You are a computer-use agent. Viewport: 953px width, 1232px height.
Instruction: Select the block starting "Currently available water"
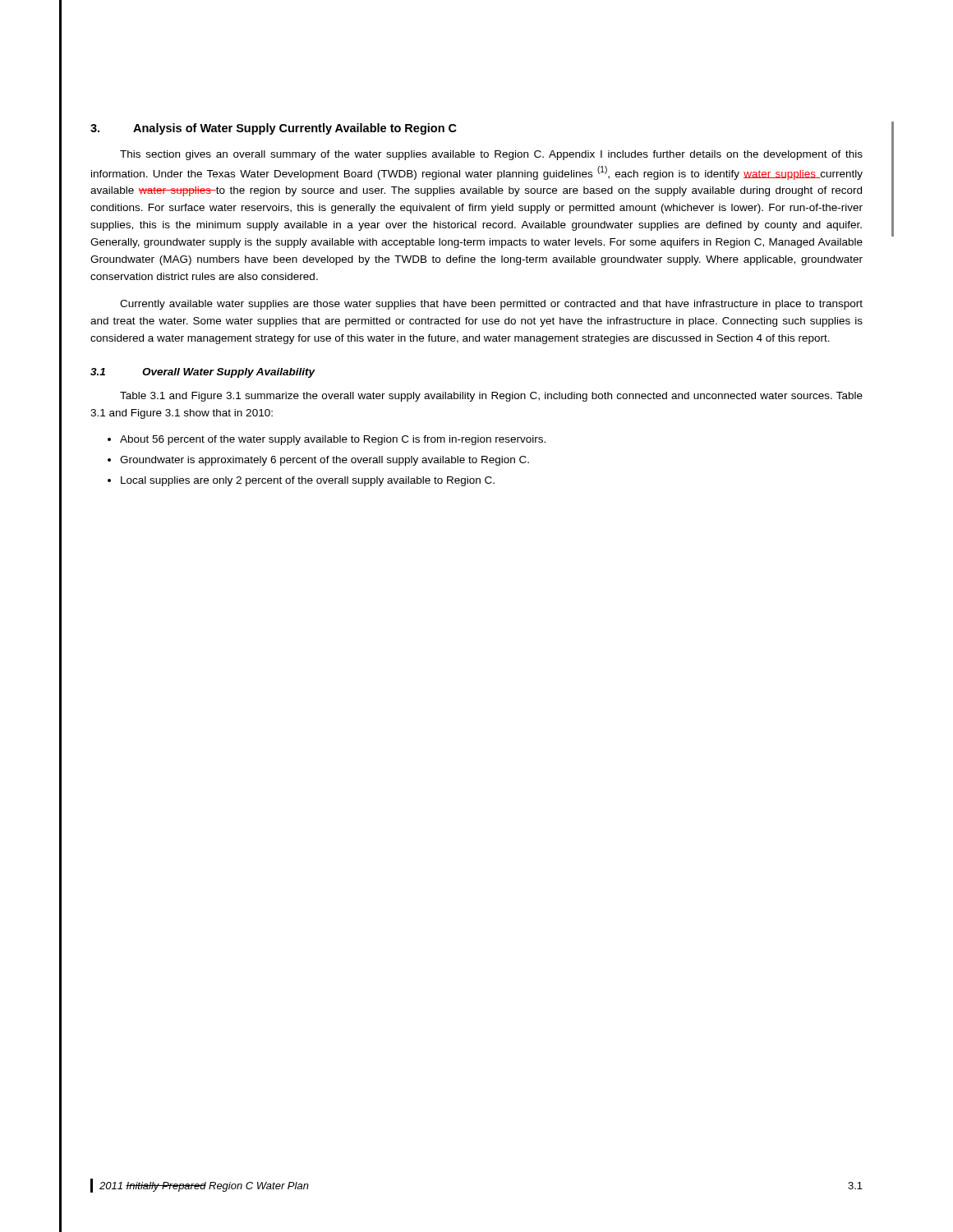(476, 321)
